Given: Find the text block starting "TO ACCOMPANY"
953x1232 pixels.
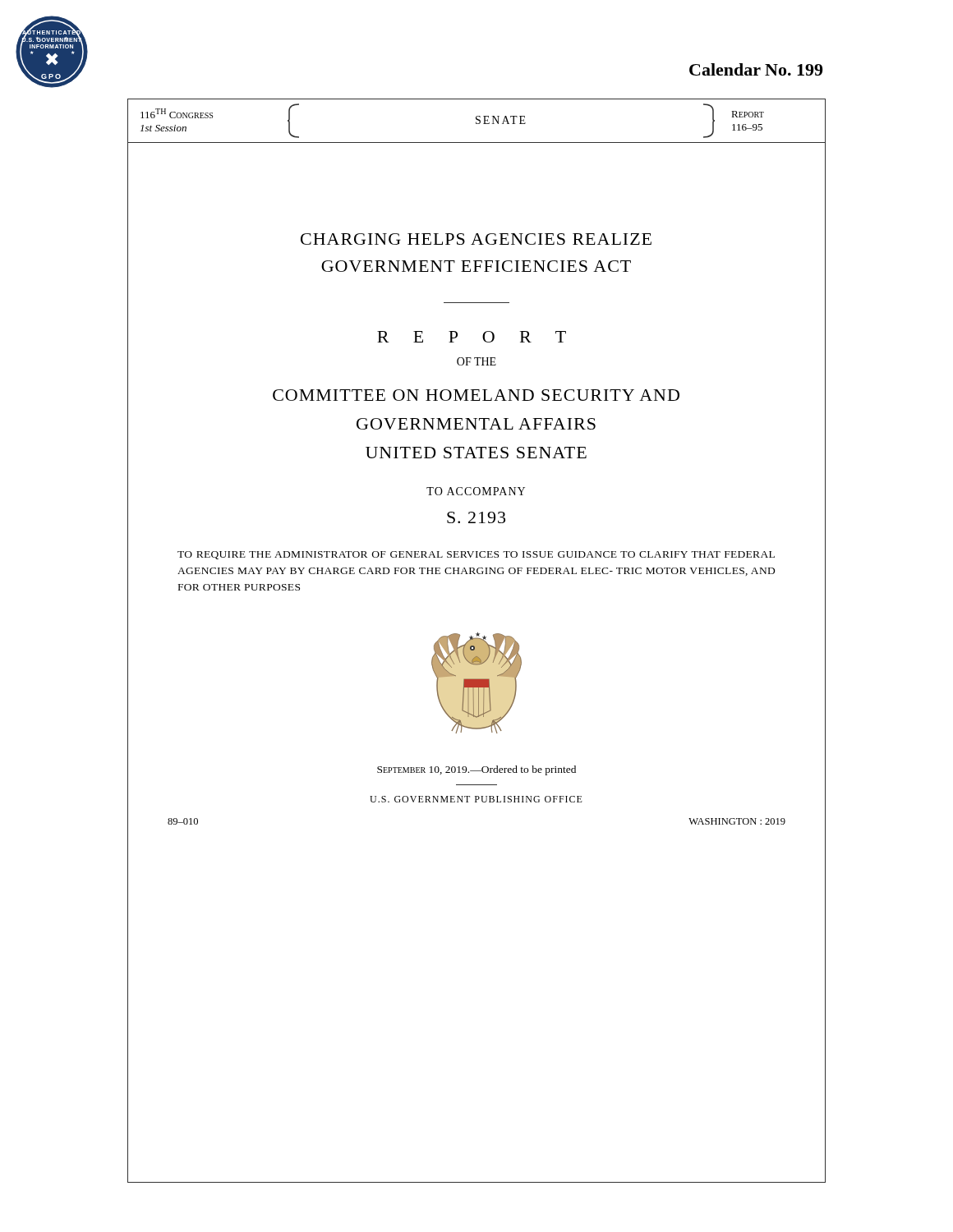Looking at the screenshot, I should 476,491.
